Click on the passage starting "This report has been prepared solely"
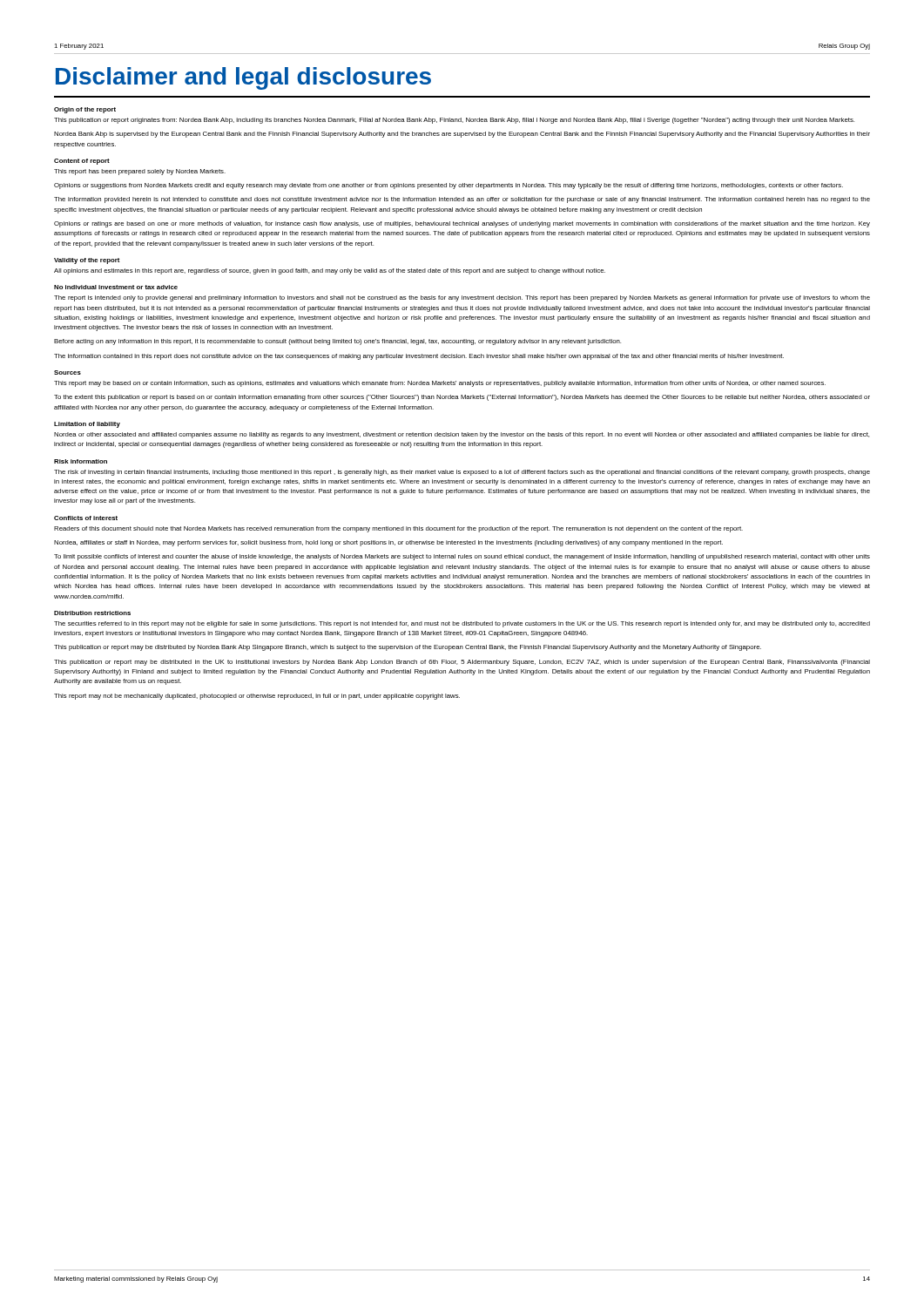The width and height of the screenshot is (924, 1307). point(140,171)
